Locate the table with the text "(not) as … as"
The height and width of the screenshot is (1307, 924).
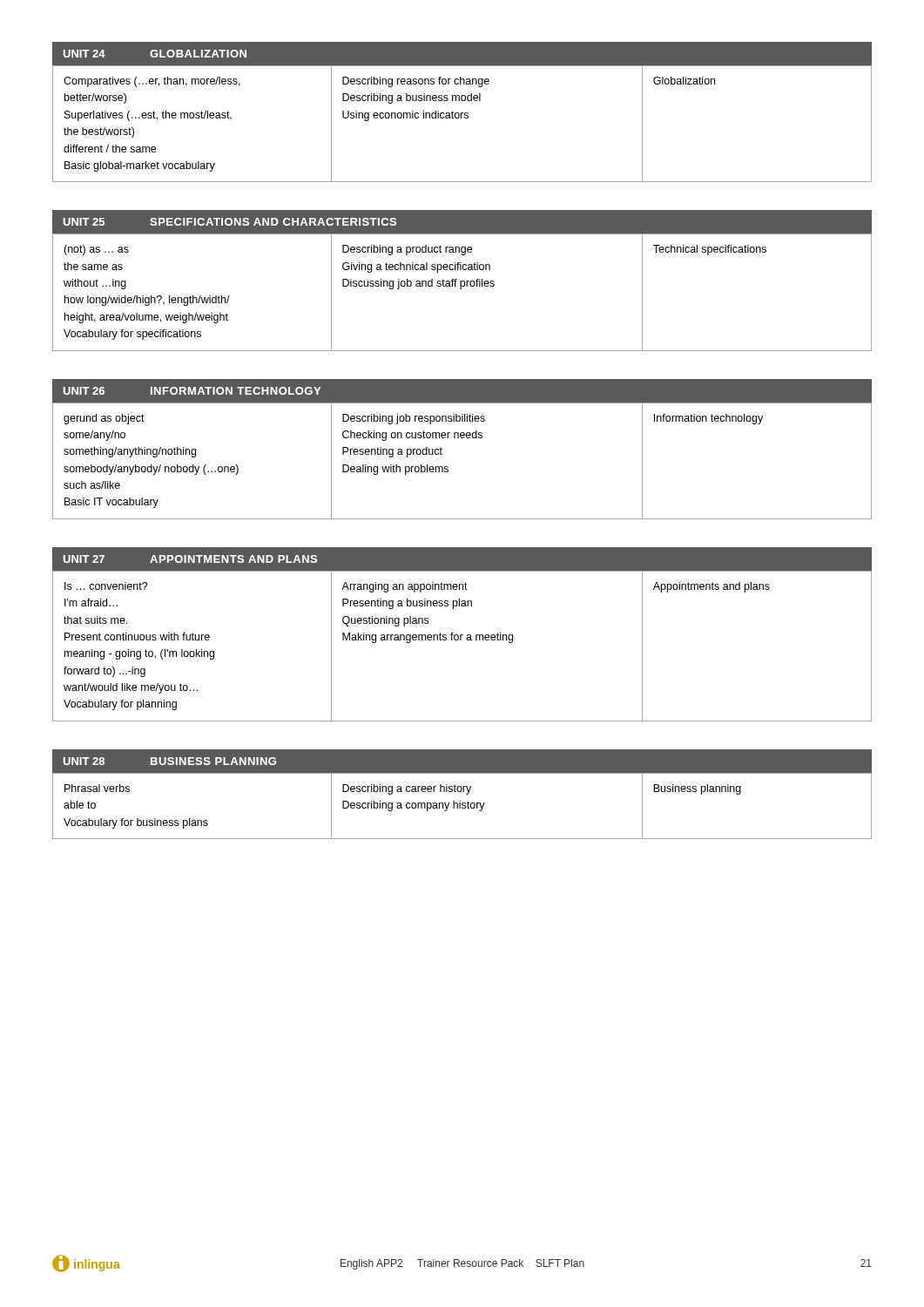click(x=462, y=292)
